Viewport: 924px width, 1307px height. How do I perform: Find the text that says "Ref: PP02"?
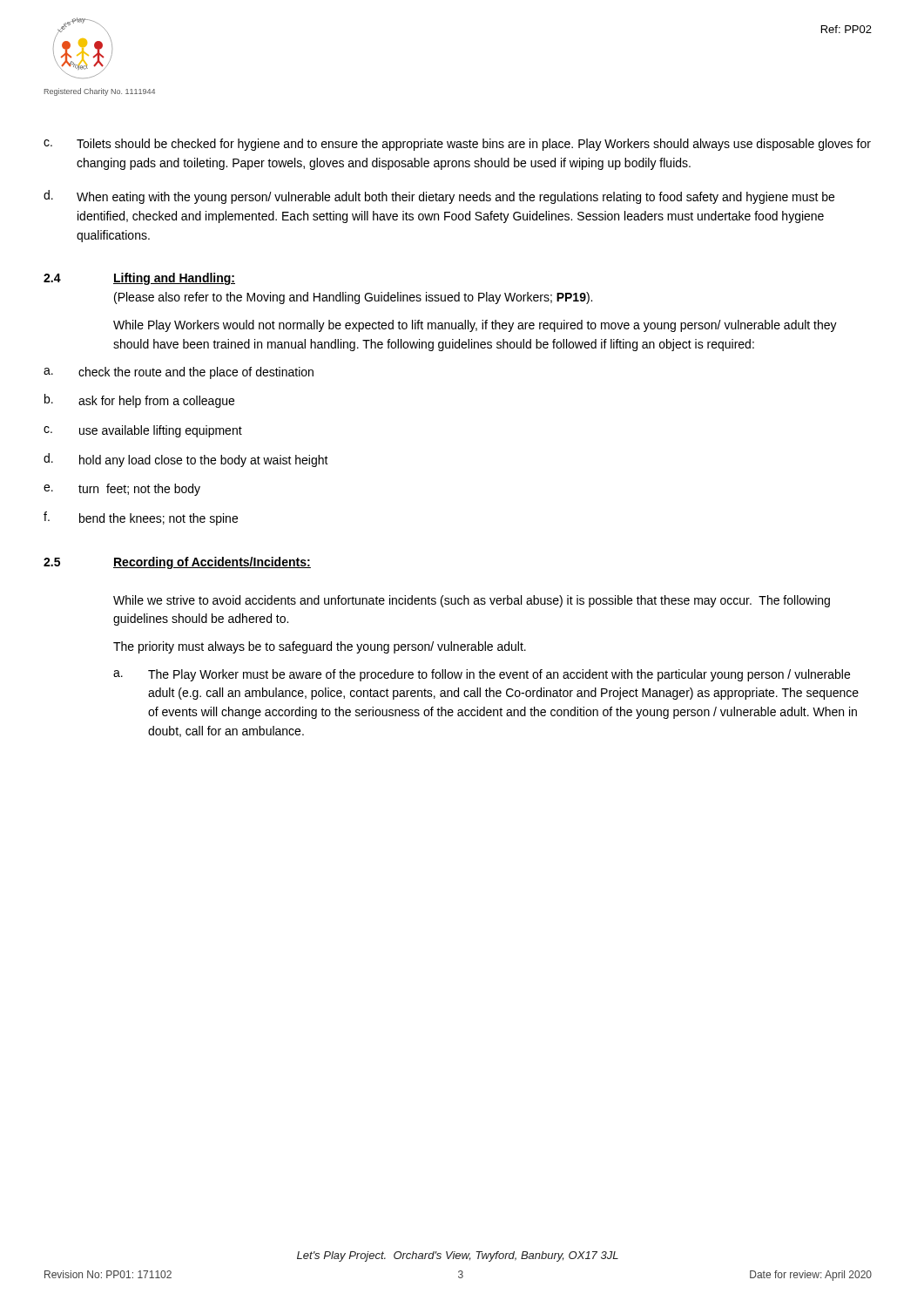(846, 29)
